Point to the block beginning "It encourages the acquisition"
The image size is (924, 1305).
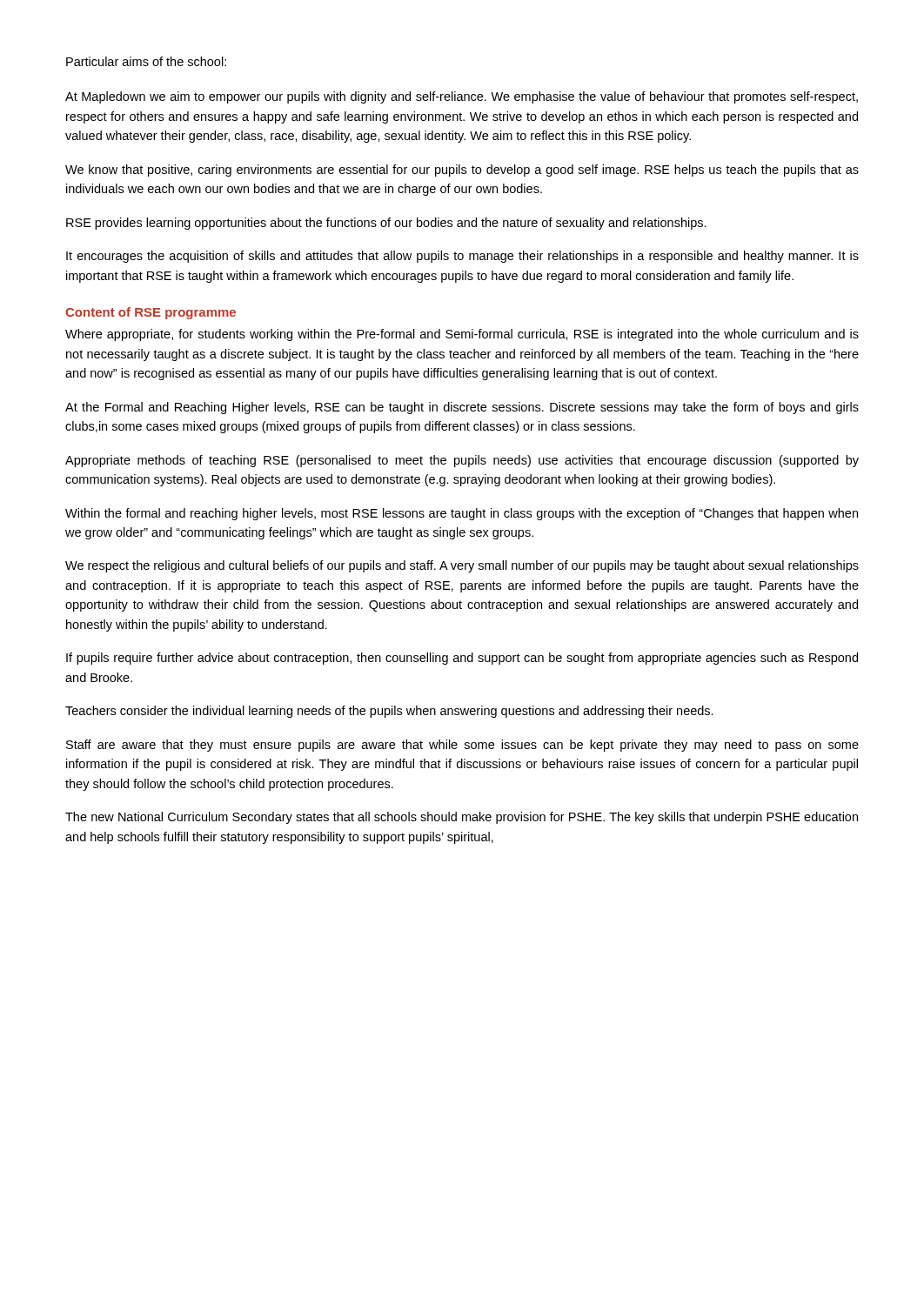coord(462,266)
